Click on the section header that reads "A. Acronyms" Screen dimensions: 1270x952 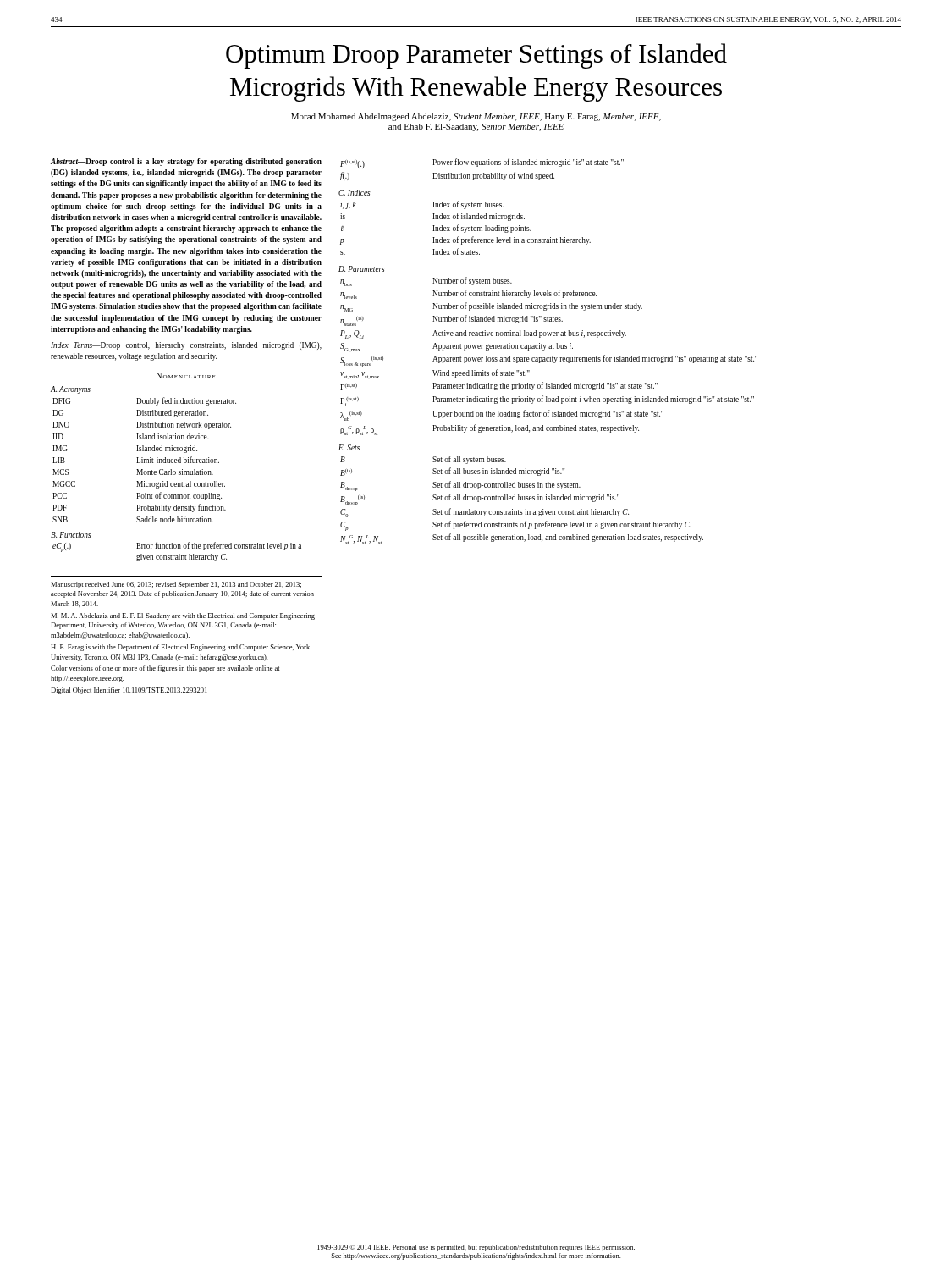point(71,390)
